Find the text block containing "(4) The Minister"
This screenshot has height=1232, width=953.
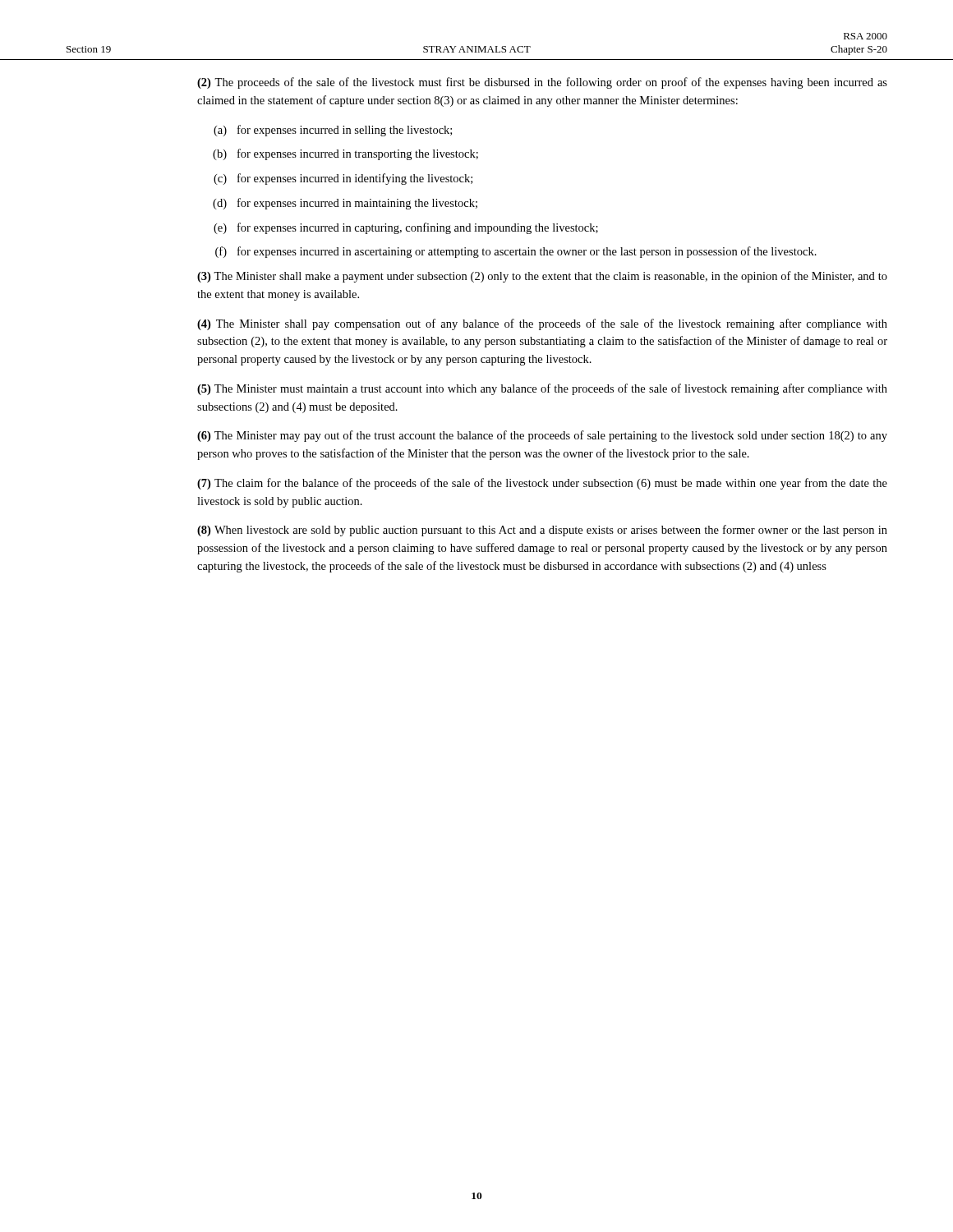542,341
